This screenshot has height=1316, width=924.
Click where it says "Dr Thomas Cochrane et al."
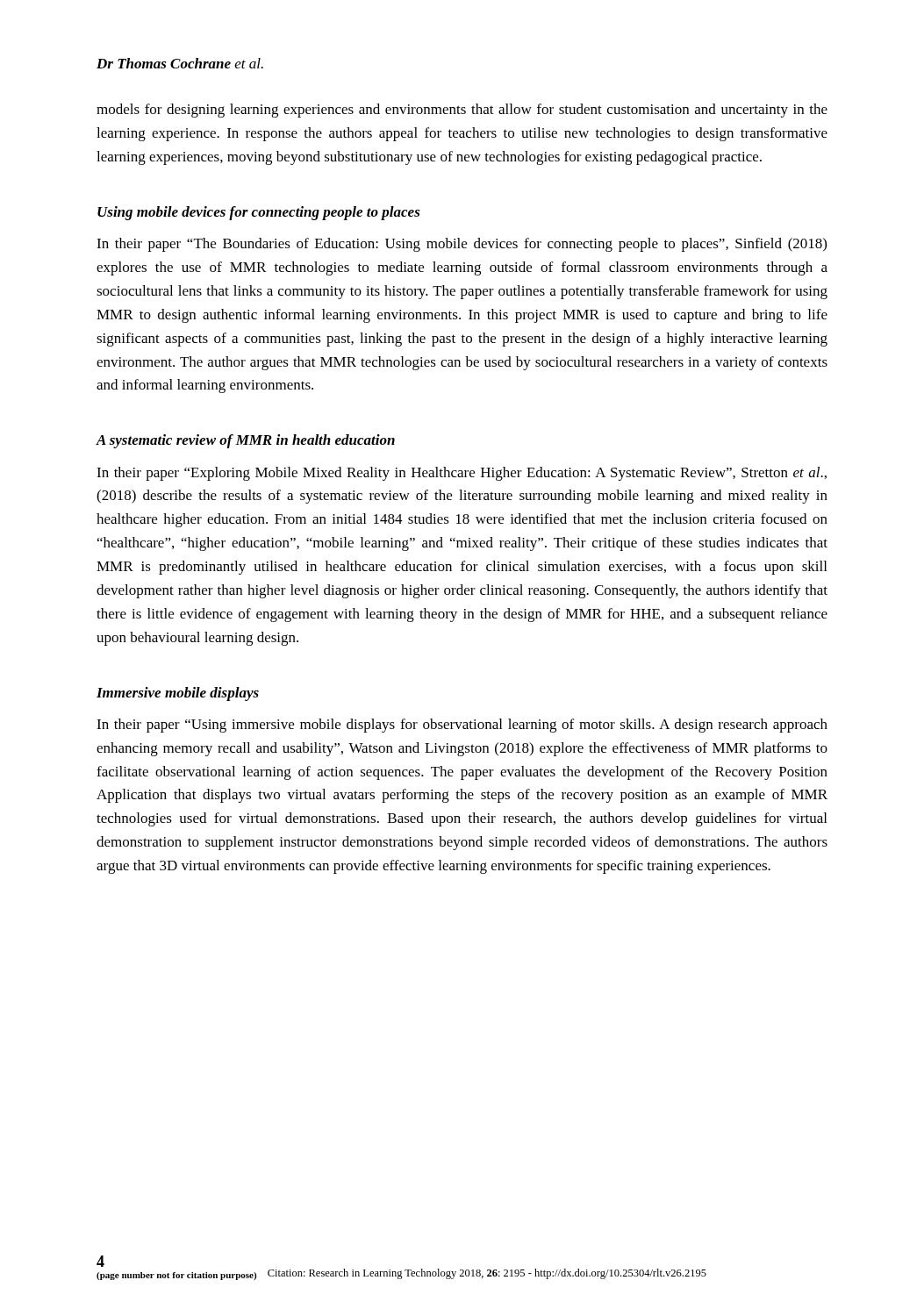click(x=180, y=64)
